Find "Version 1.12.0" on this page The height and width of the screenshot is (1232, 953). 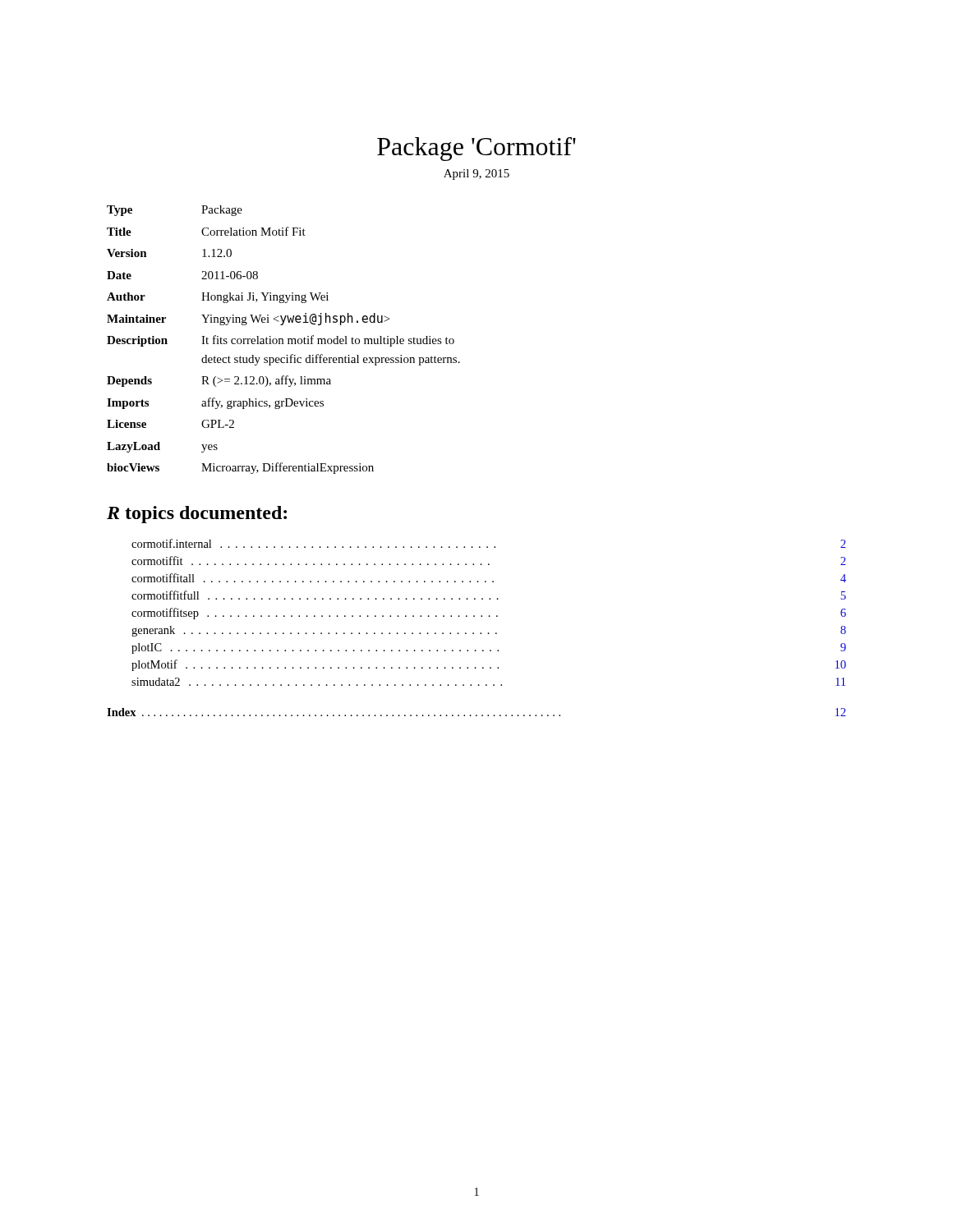(118, 253)
